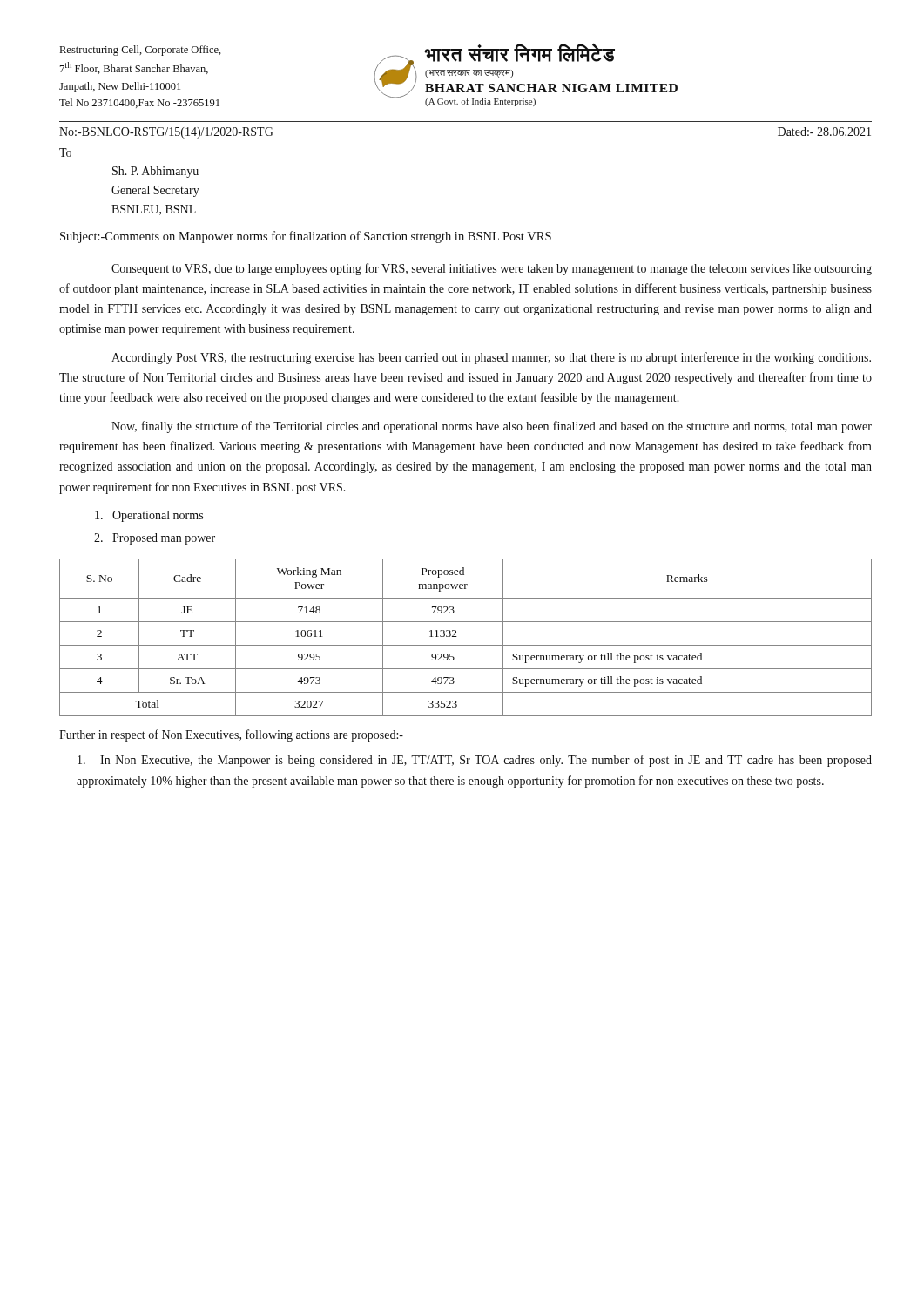Find the block starting "To Sh. P. Abhimanyu General Secretary BSNLEU,"
The height and width of the screenshot is (1307, 924).
tap(65, 152)
